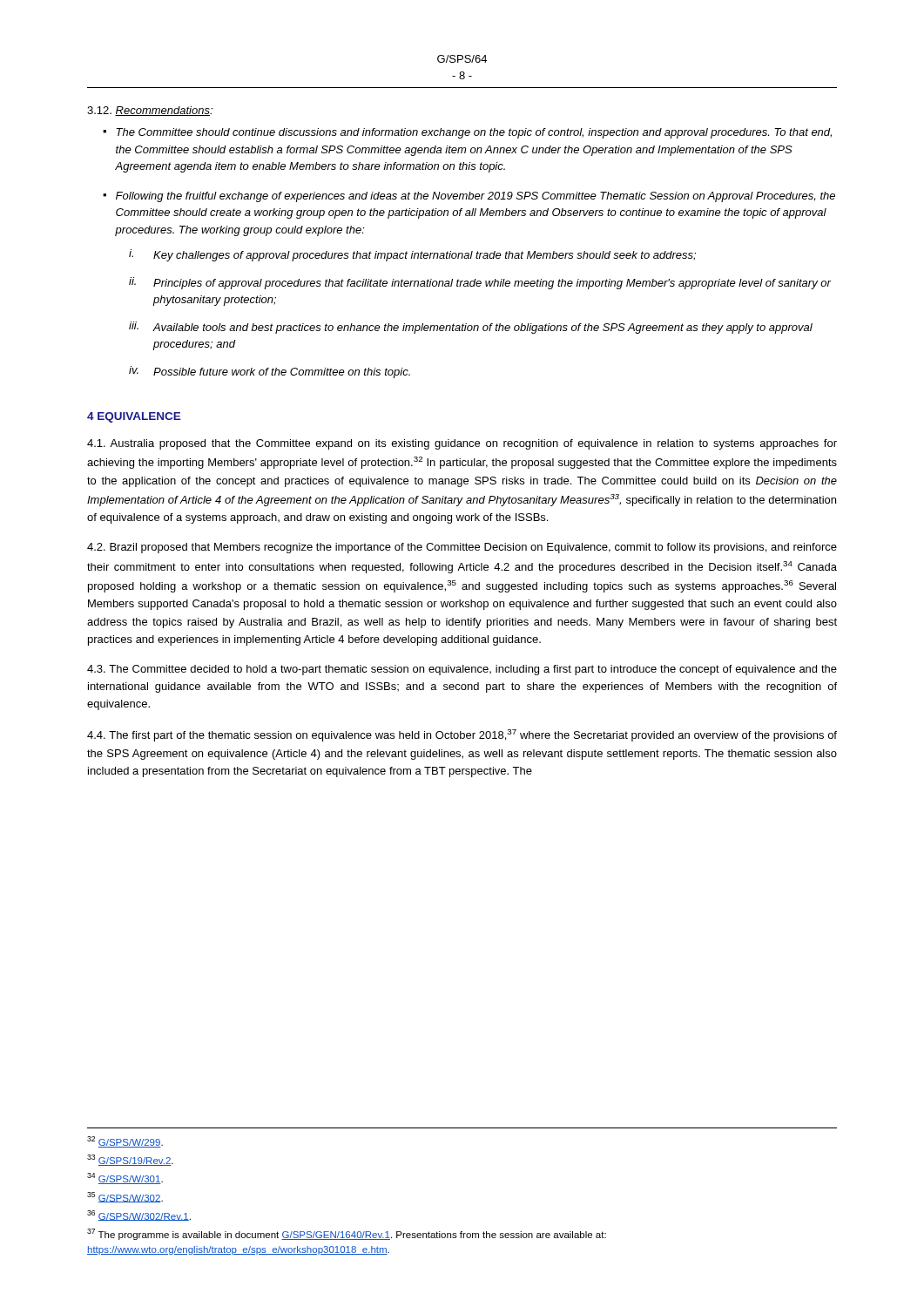
Task: Find the text block that reads "2. Brazil proposed that Members recognize"
Action: tap(462, 593)
